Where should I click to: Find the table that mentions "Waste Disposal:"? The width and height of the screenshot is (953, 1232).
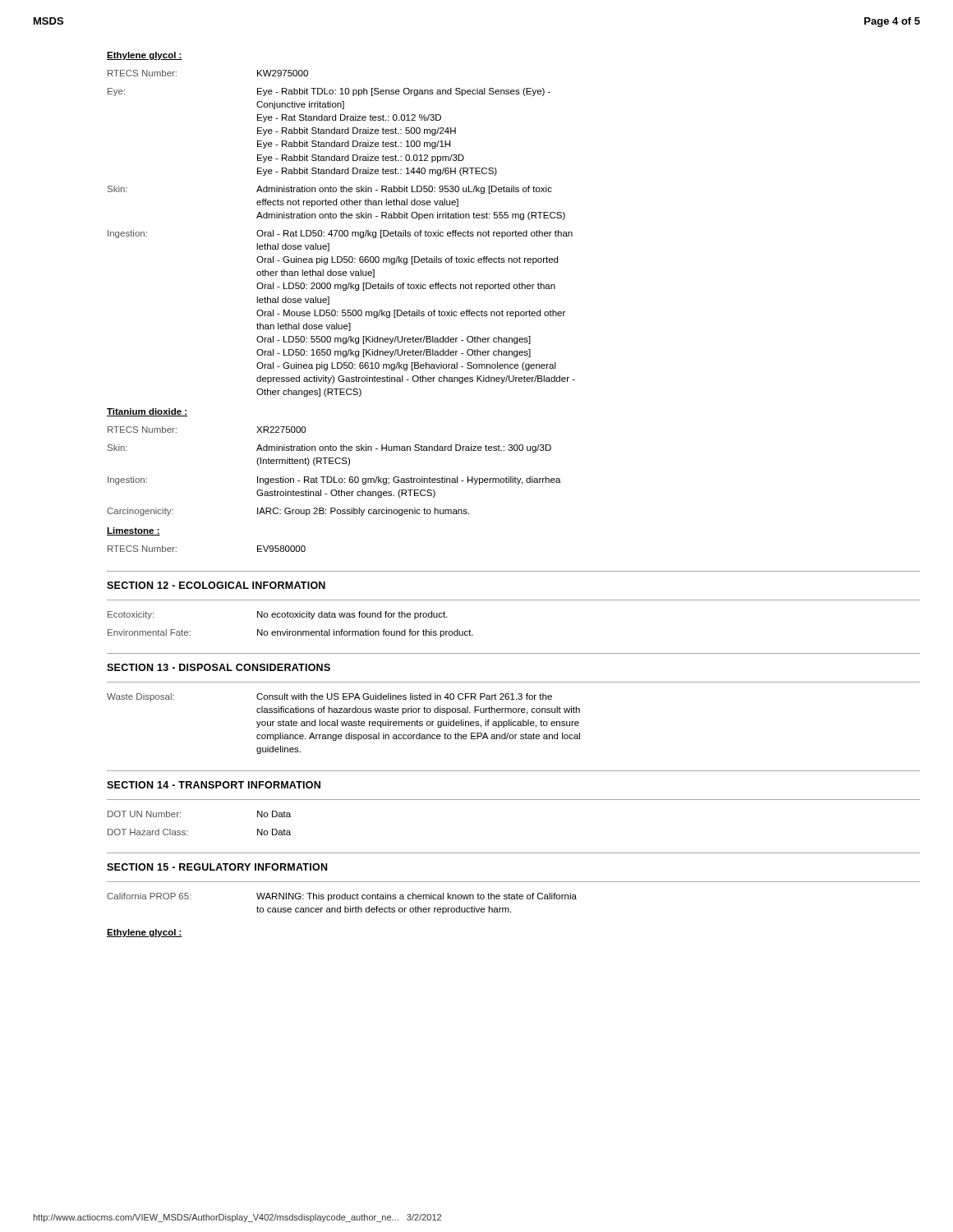(x=513, y=723)
